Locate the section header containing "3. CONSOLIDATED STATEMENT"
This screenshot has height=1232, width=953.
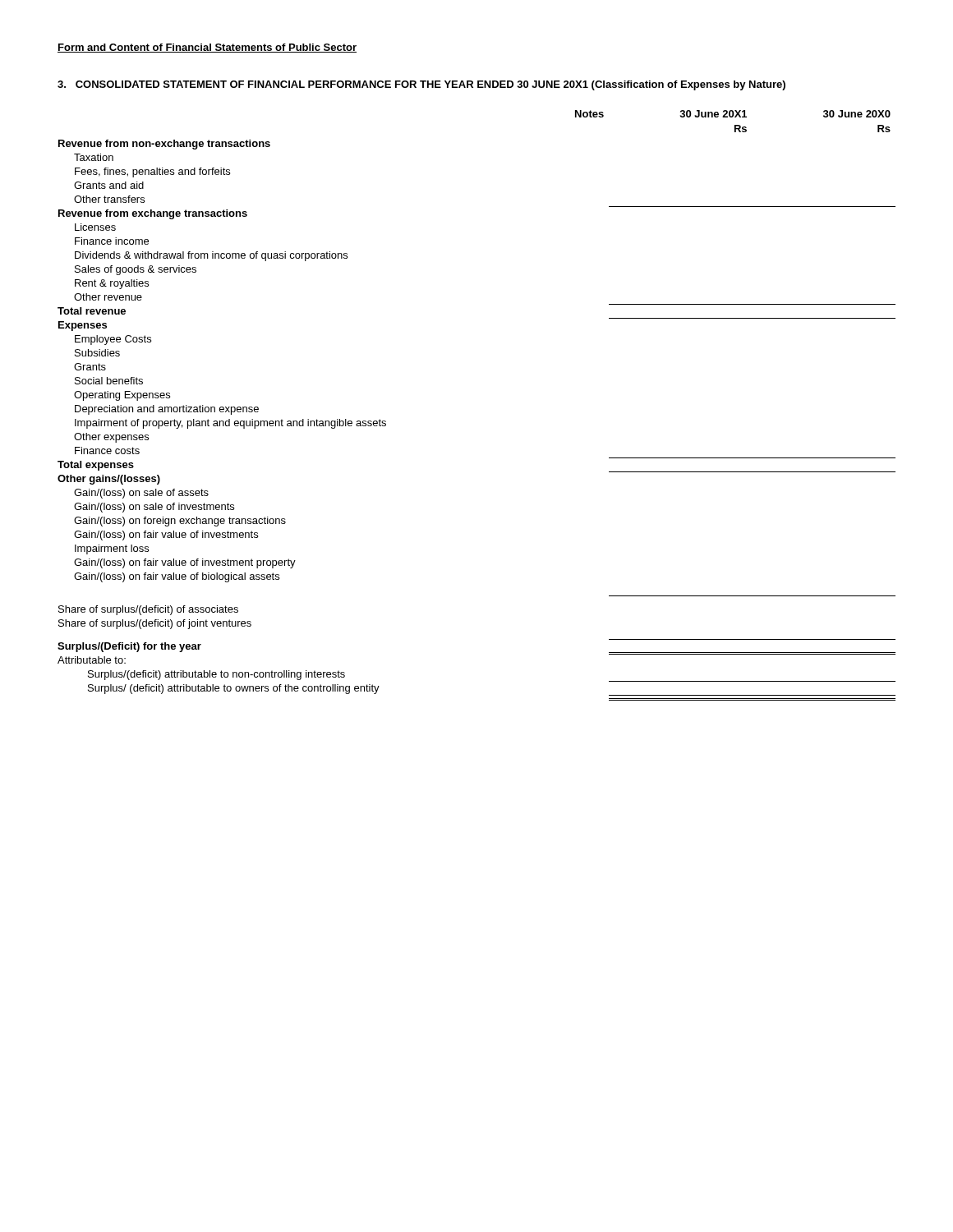coord(323,84)
